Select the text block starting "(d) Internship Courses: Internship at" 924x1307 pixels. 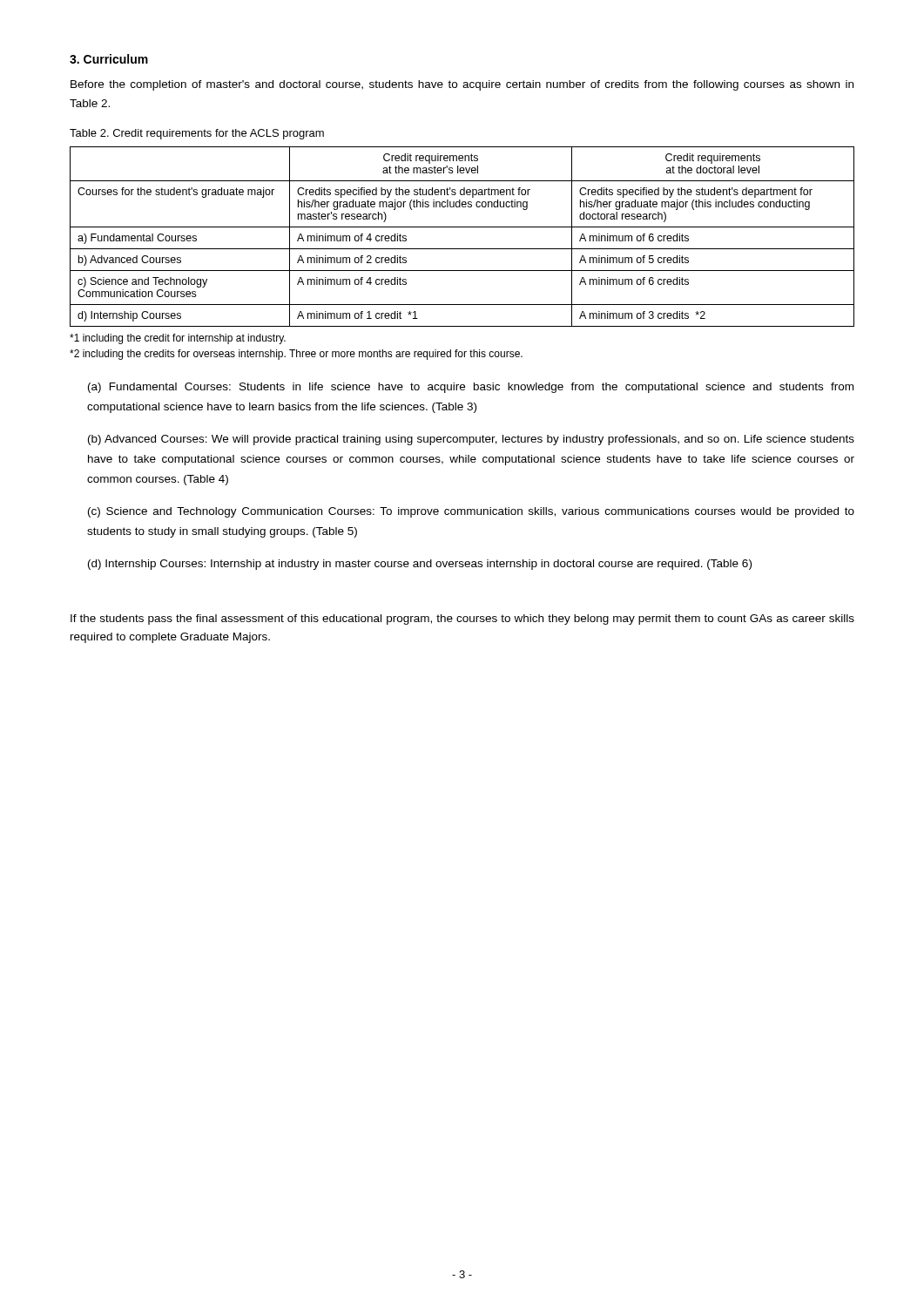[420, 563]
